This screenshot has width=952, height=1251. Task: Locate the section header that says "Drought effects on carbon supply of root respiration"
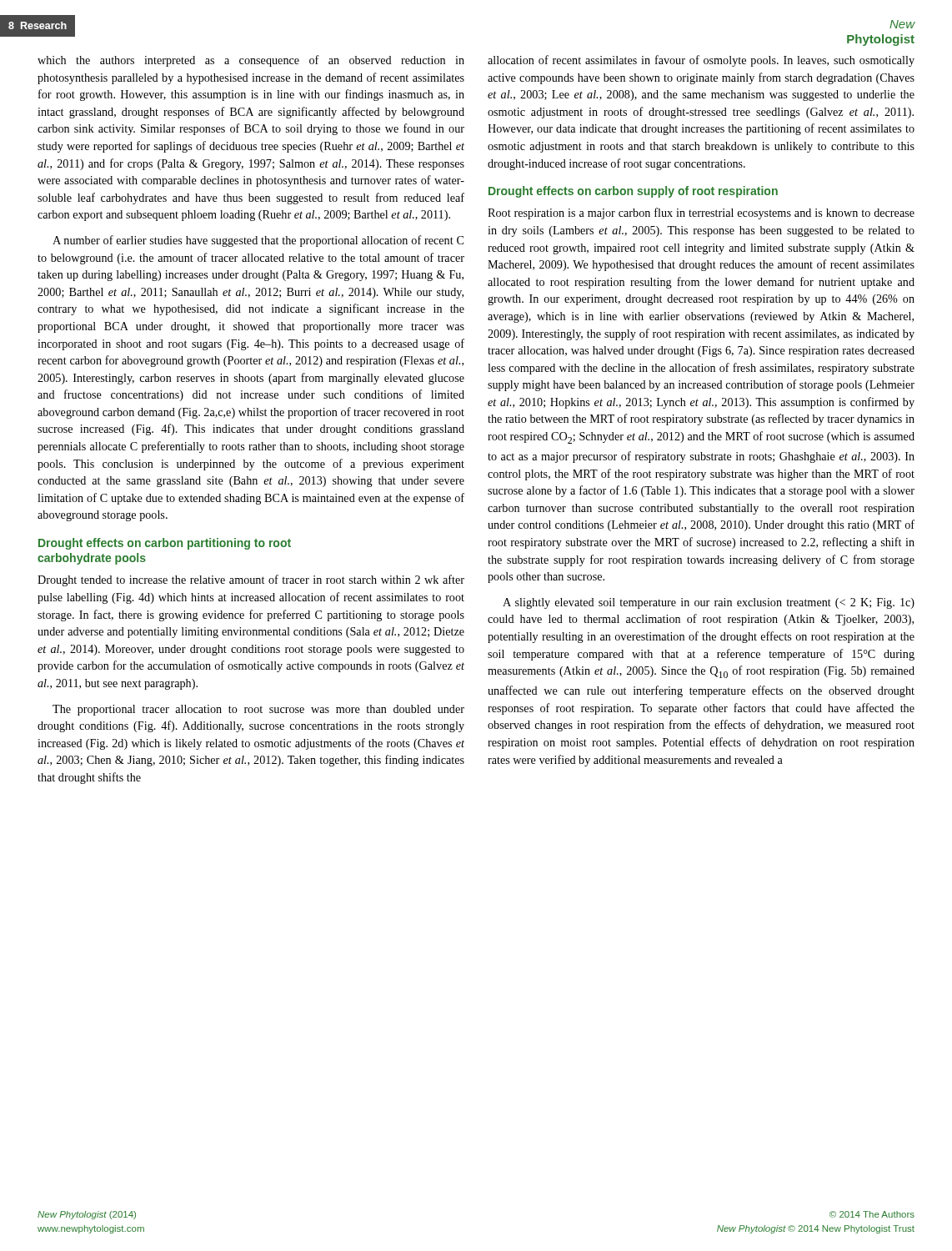coord(633,191)
